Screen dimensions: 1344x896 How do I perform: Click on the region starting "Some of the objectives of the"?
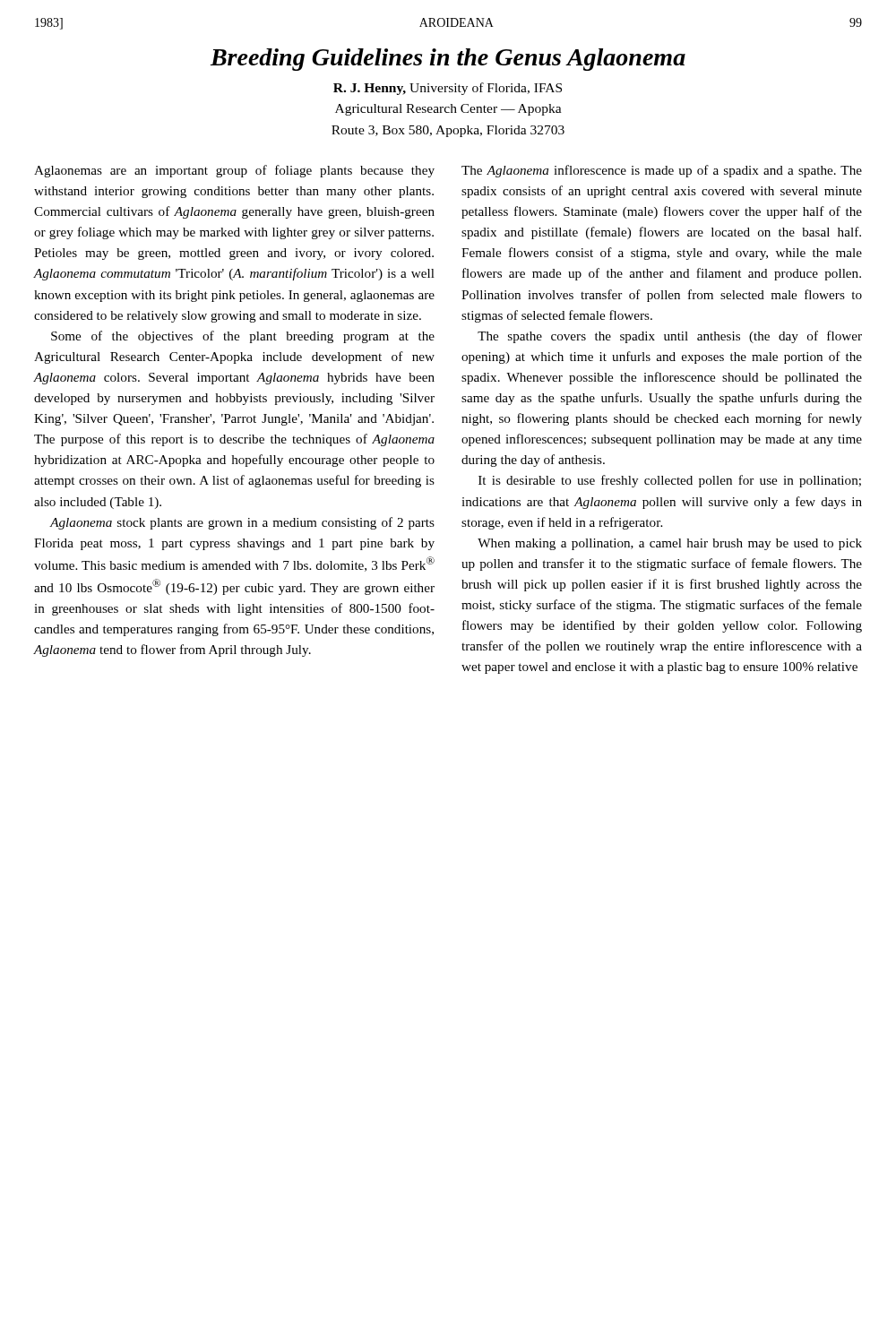(234, 418)
